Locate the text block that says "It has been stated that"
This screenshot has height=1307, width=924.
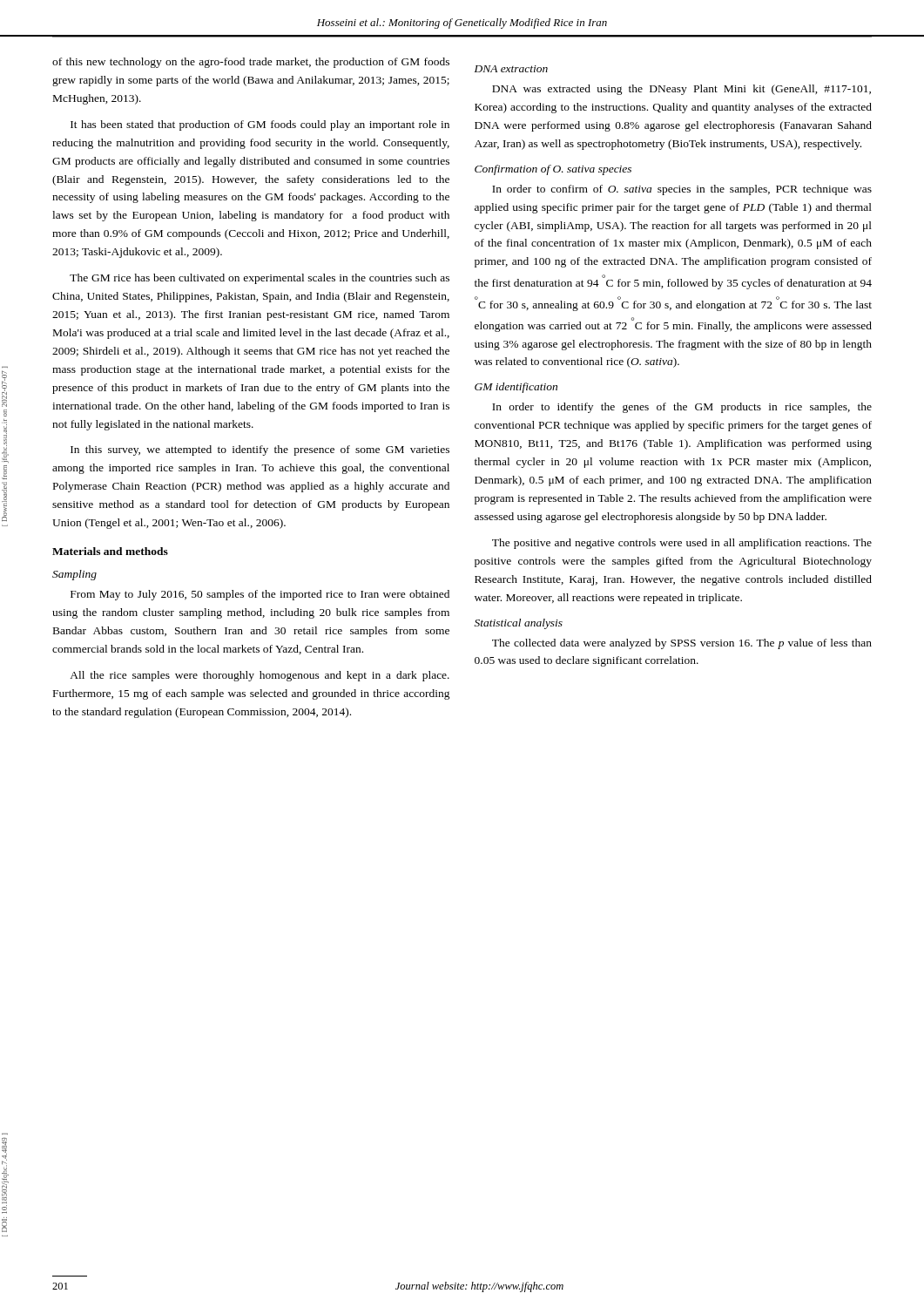coord(251,189)
